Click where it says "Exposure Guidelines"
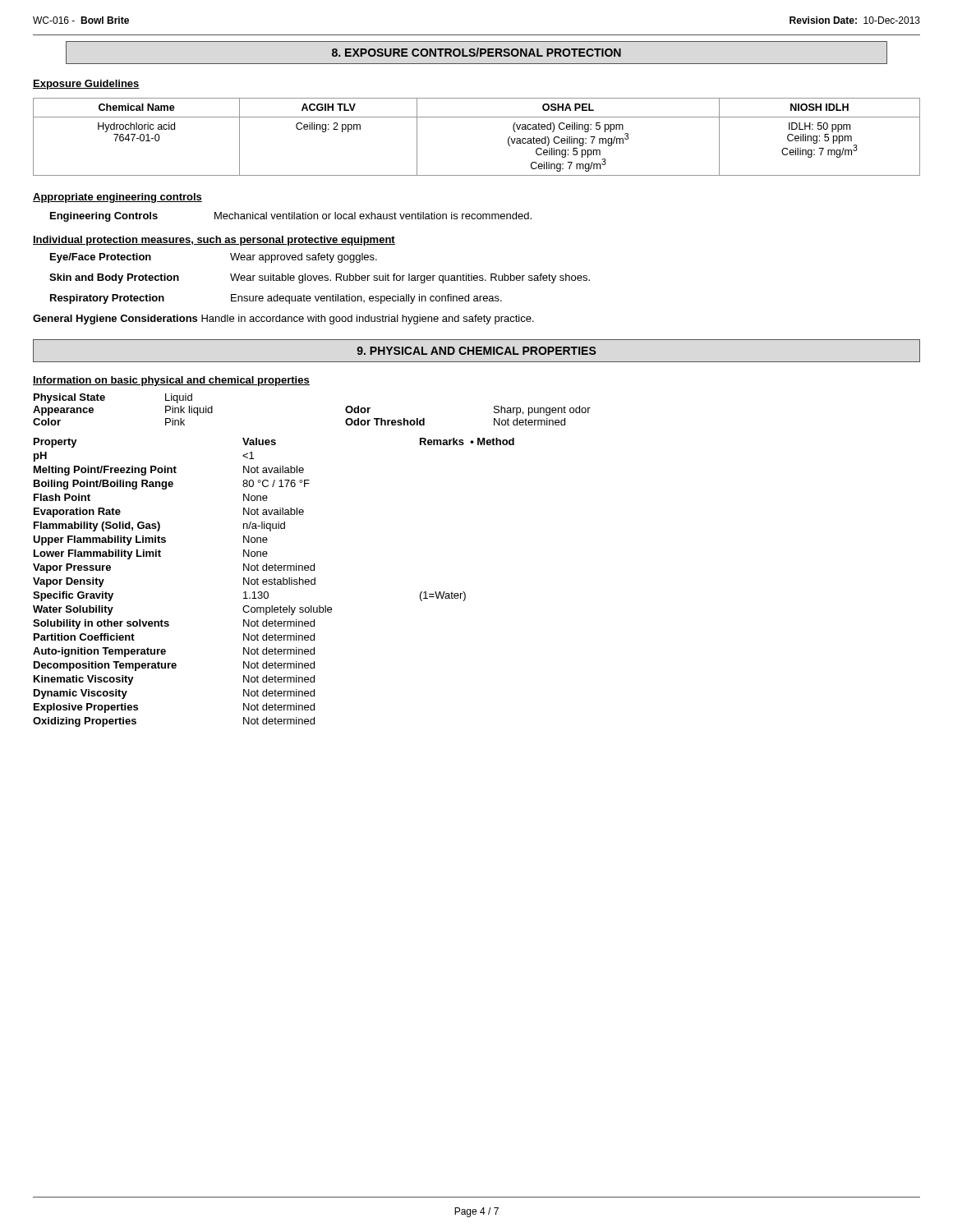Viewport: 953px width, 1232px height. (86, 83)
